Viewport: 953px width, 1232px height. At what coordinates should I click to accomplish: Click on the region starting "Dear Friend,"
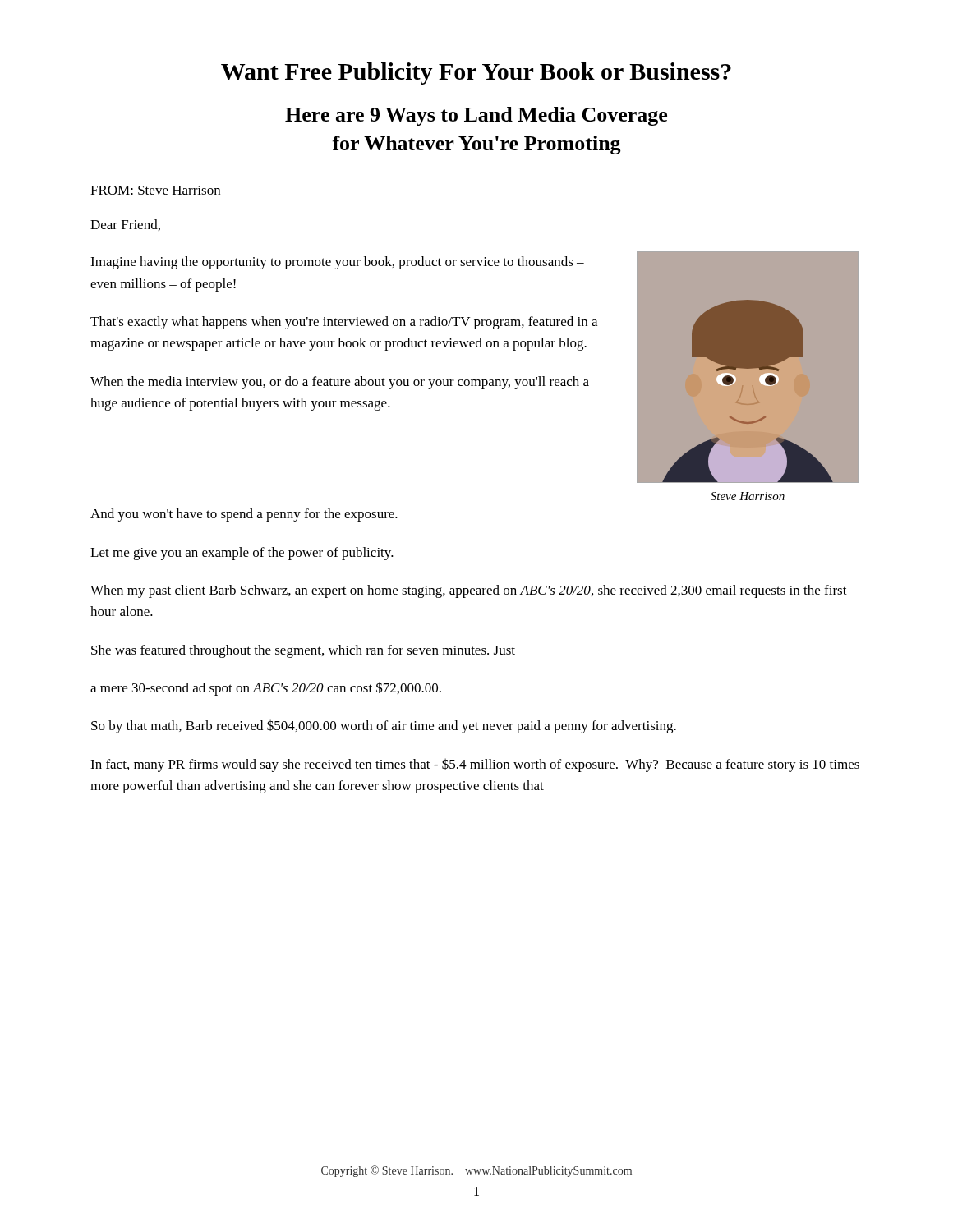pos(126,225)
